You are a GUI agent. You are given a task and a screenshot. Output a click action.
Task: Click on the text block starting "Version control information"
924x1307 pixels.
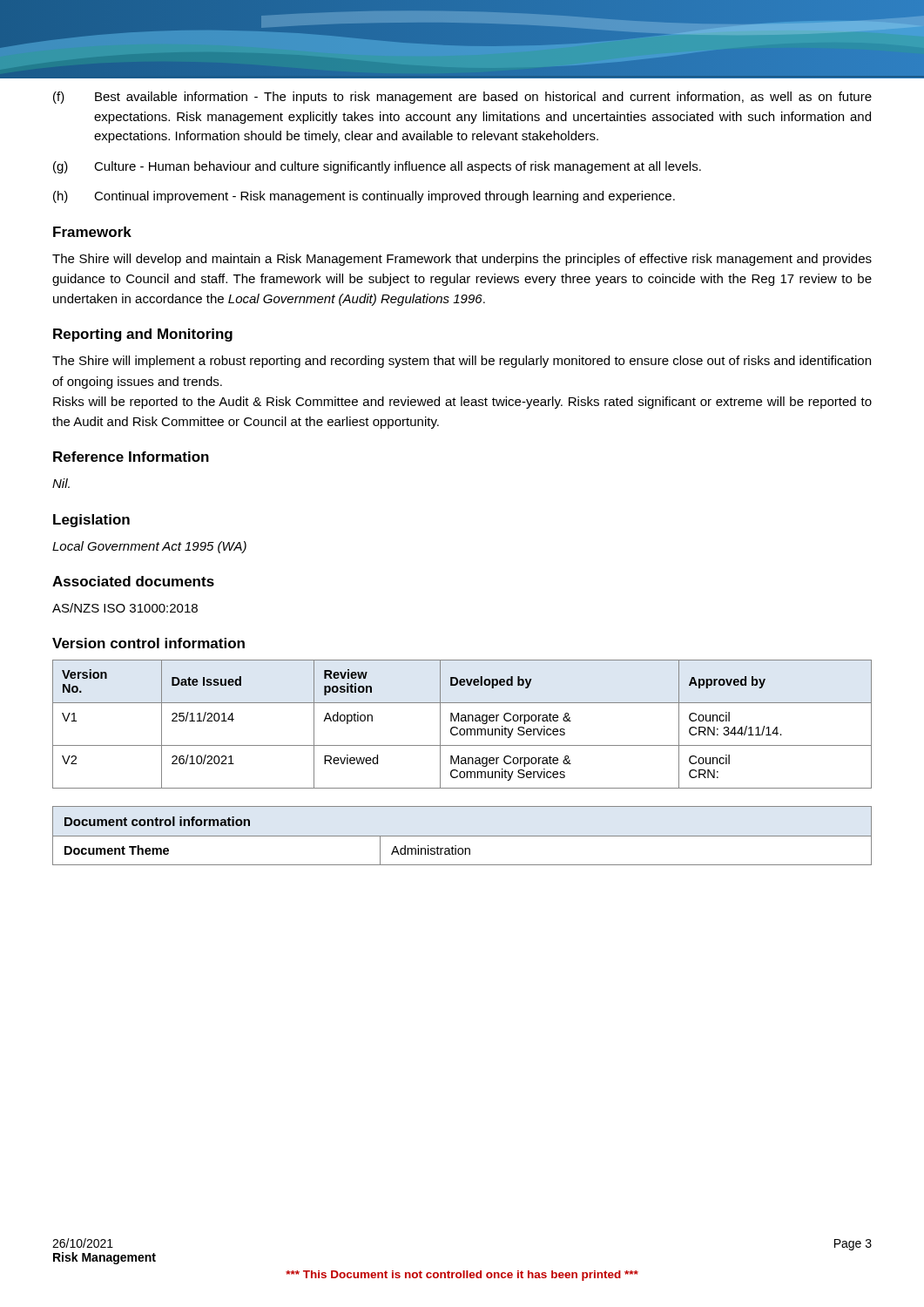pyautogui.click(x=149, y=644)
